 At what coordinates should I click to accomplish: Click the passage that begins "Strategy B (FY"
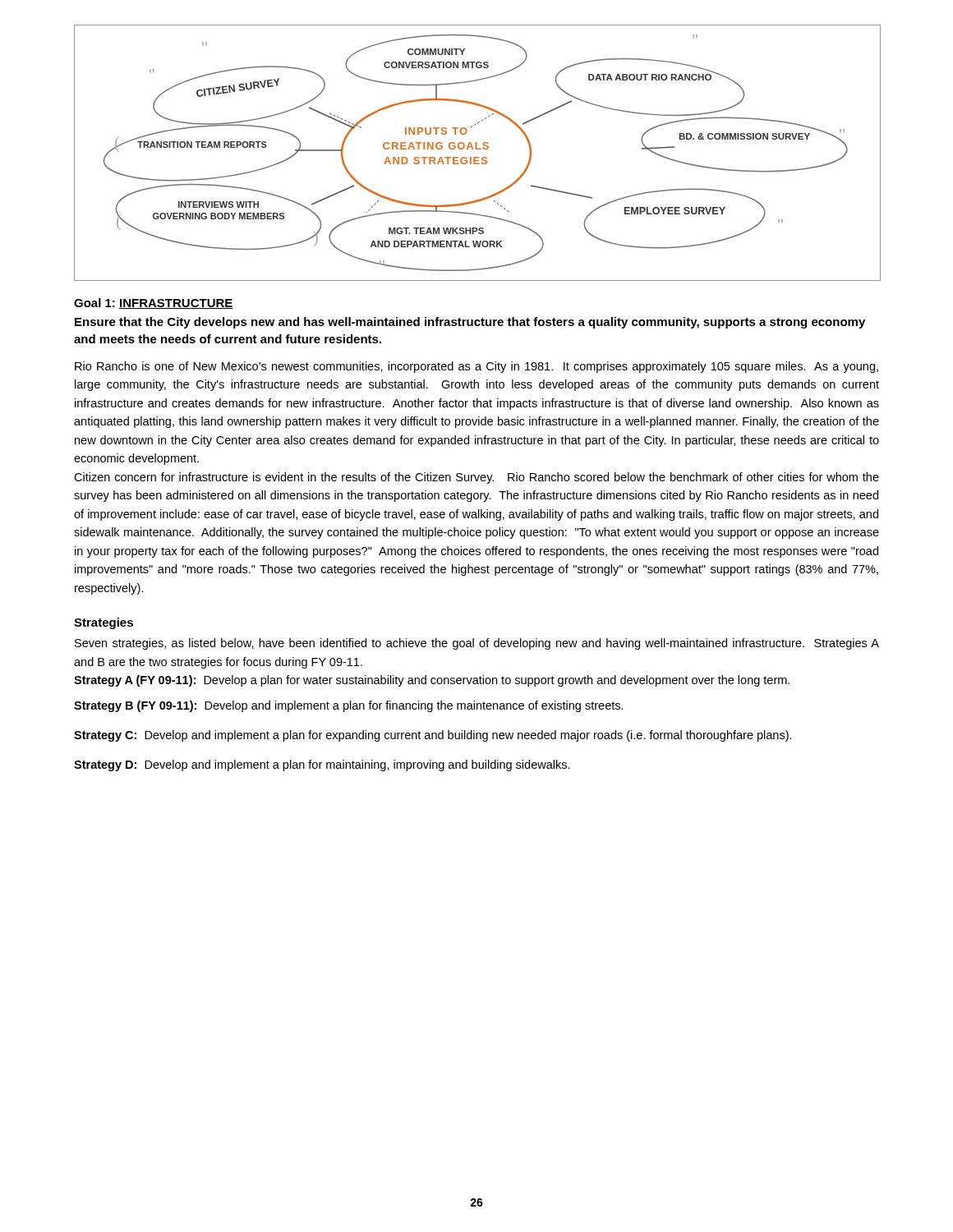click(x=349, y=705)
